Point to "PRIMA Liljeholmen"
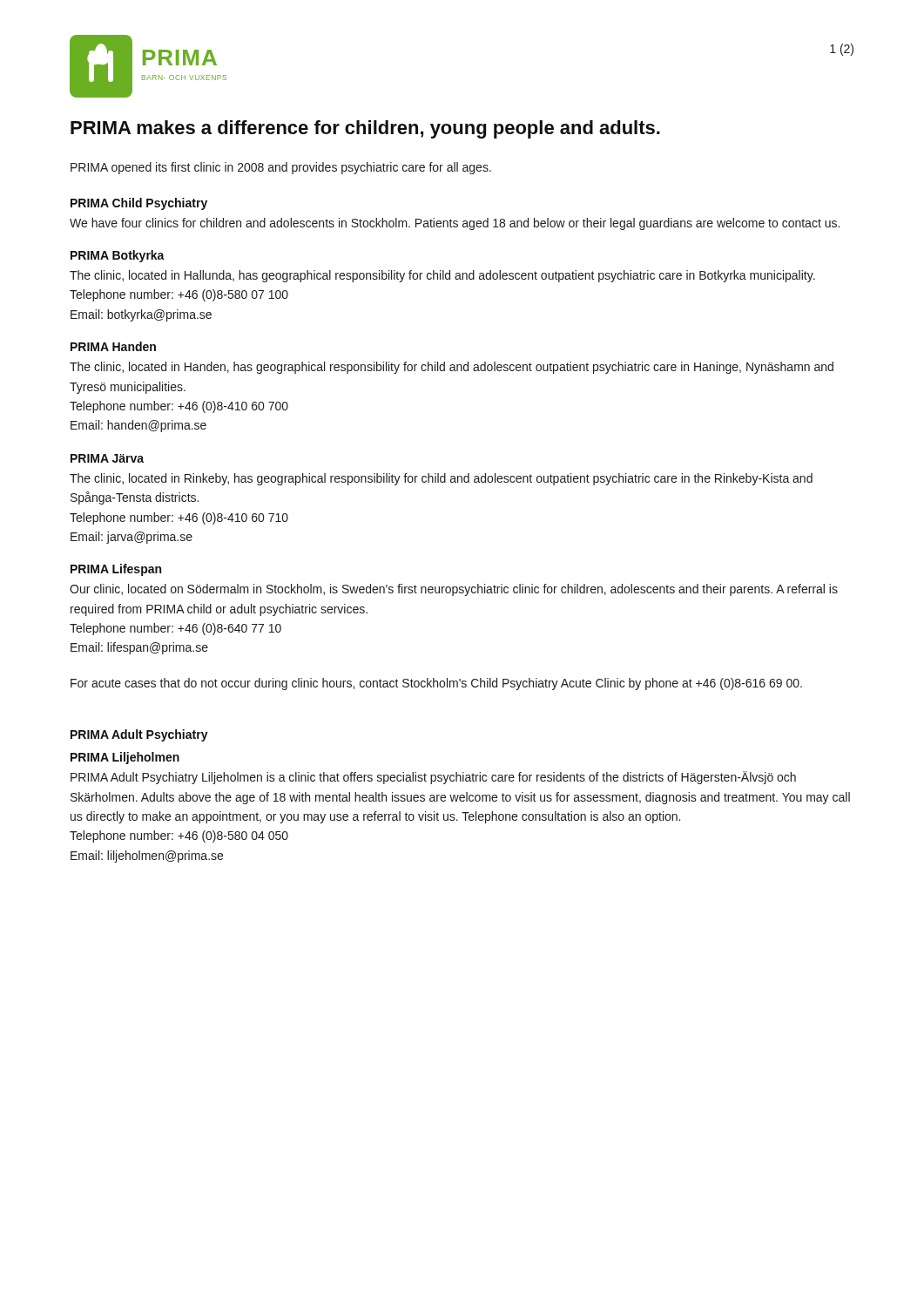Image resolution: width=924 pixels, height=1307 pixels. coord(125,757)
